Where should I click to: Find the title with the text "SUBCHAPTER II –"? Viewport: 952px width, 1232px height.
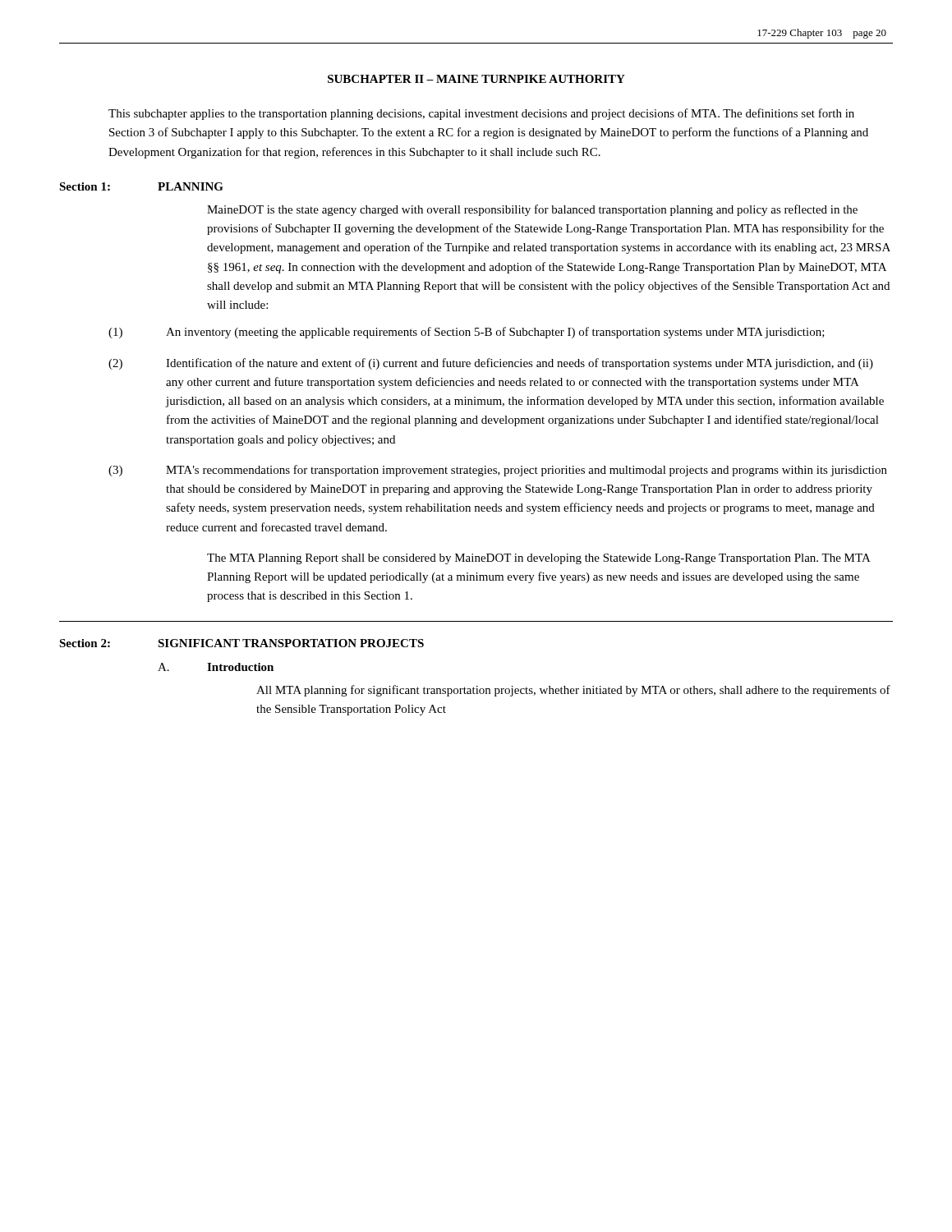[x=476, y=79]
